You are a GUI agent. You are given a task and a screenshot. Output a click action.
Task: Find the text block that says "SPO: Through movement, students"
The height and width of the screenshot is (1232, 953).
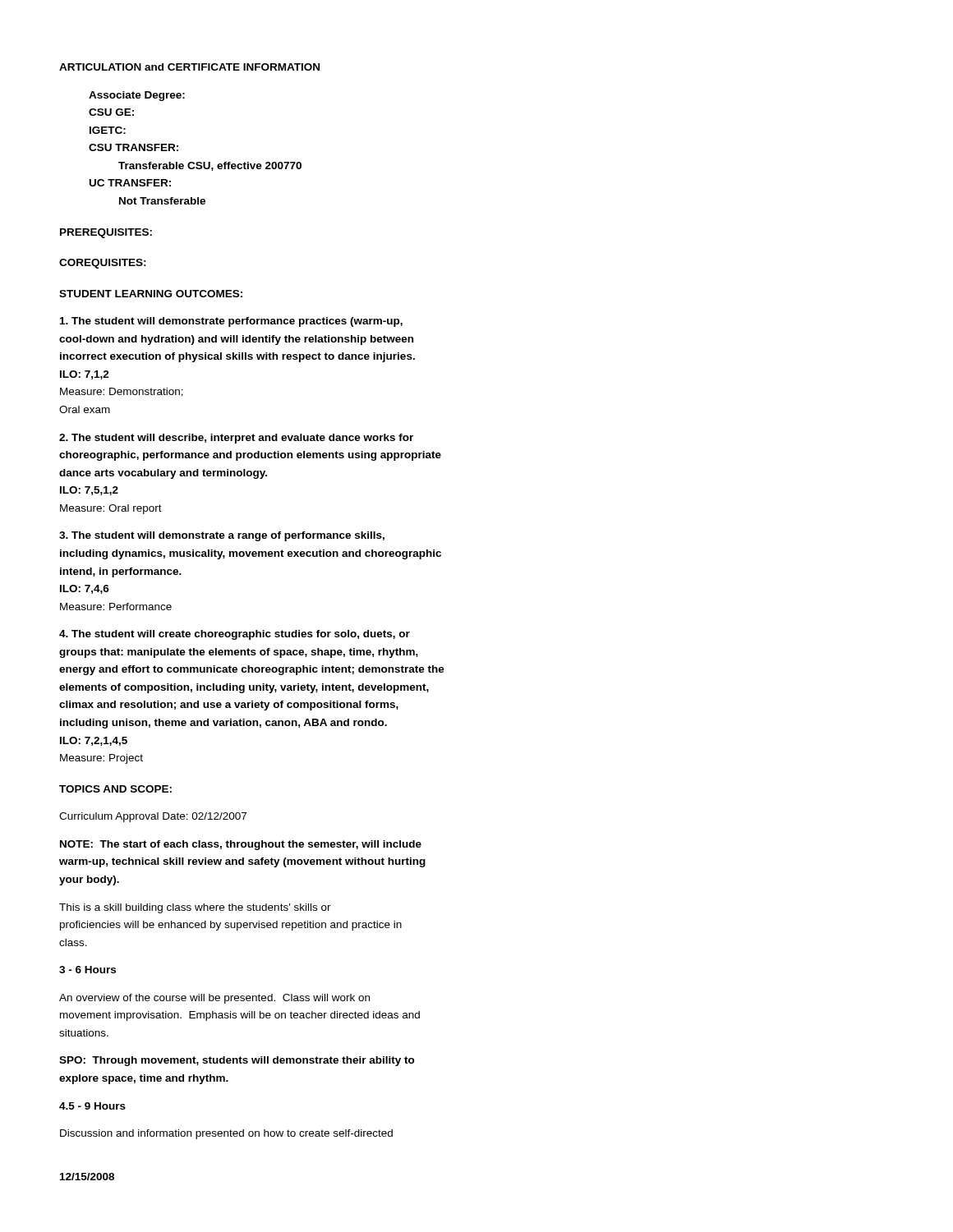pyautogui.click(x=396, y=1069)
